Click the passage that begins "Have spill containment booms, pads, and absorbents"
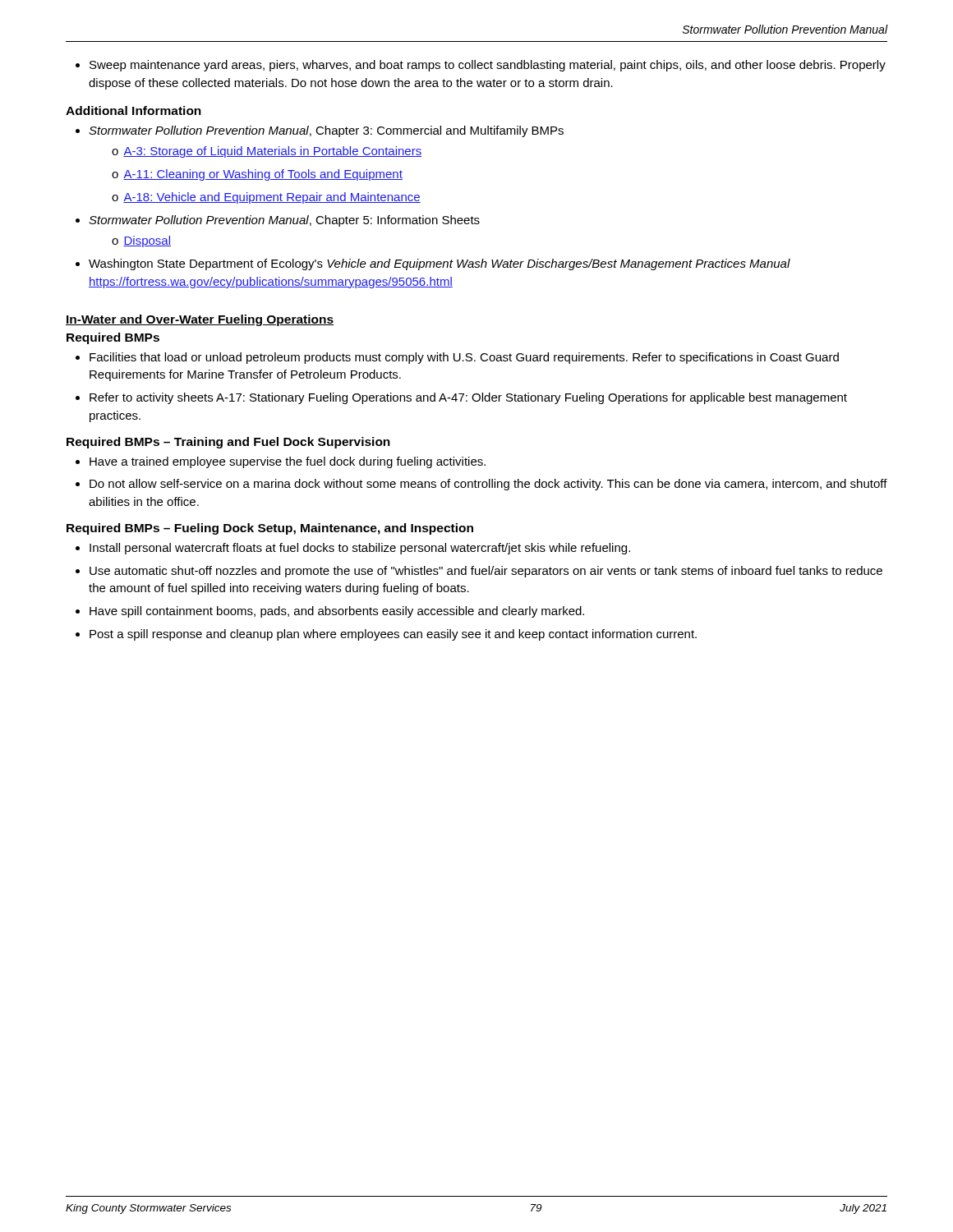The image size is (953, 1232). [x=337, y=611]
